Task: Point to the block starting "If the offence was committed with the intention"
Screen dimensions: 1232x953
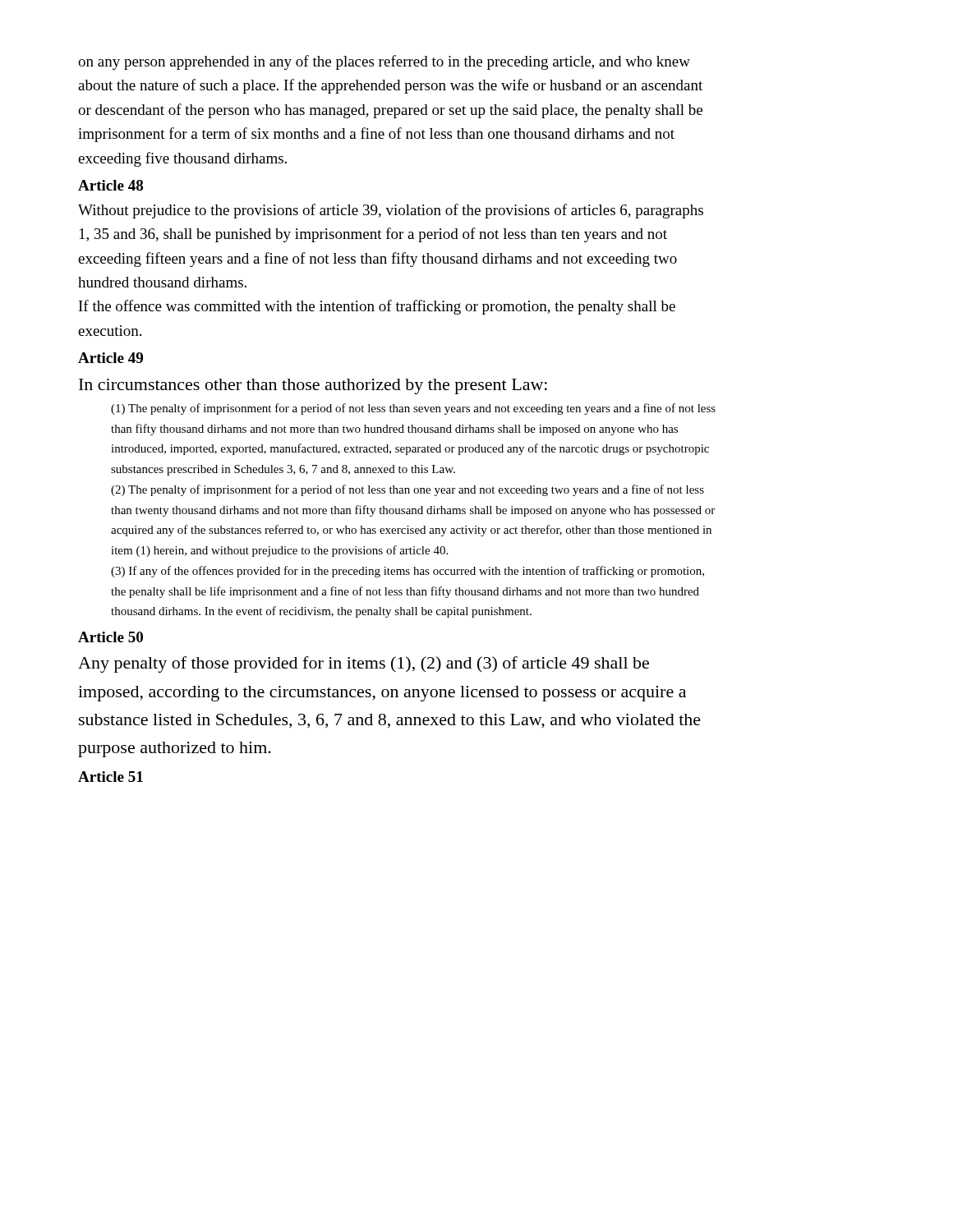Action: pos(377,318)
